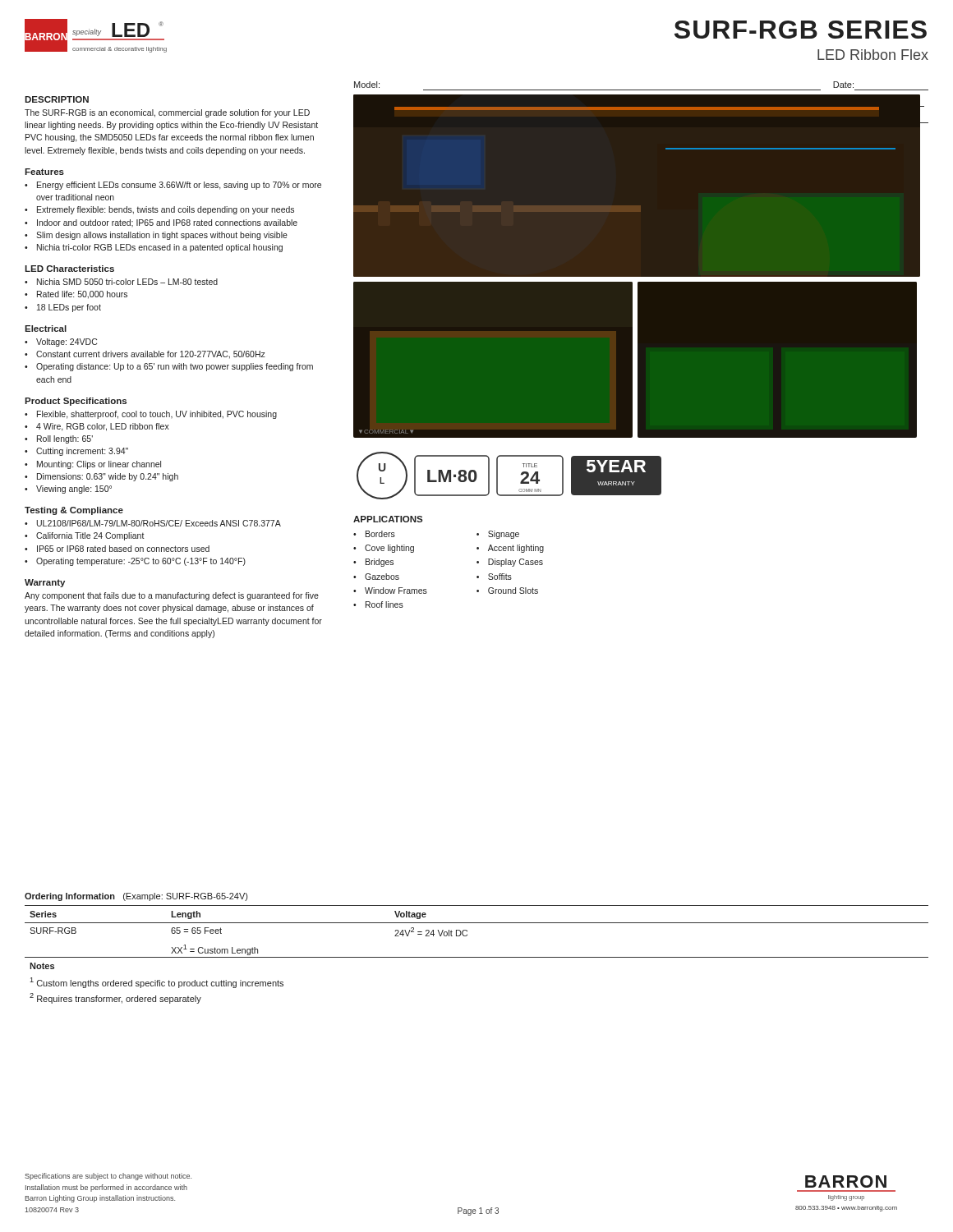This screenshot has height=1232, width=953.
Task: Navigate to the block starting "SURF-RGB Series LED Ribbon Flex"
Action: click(801, 39)
